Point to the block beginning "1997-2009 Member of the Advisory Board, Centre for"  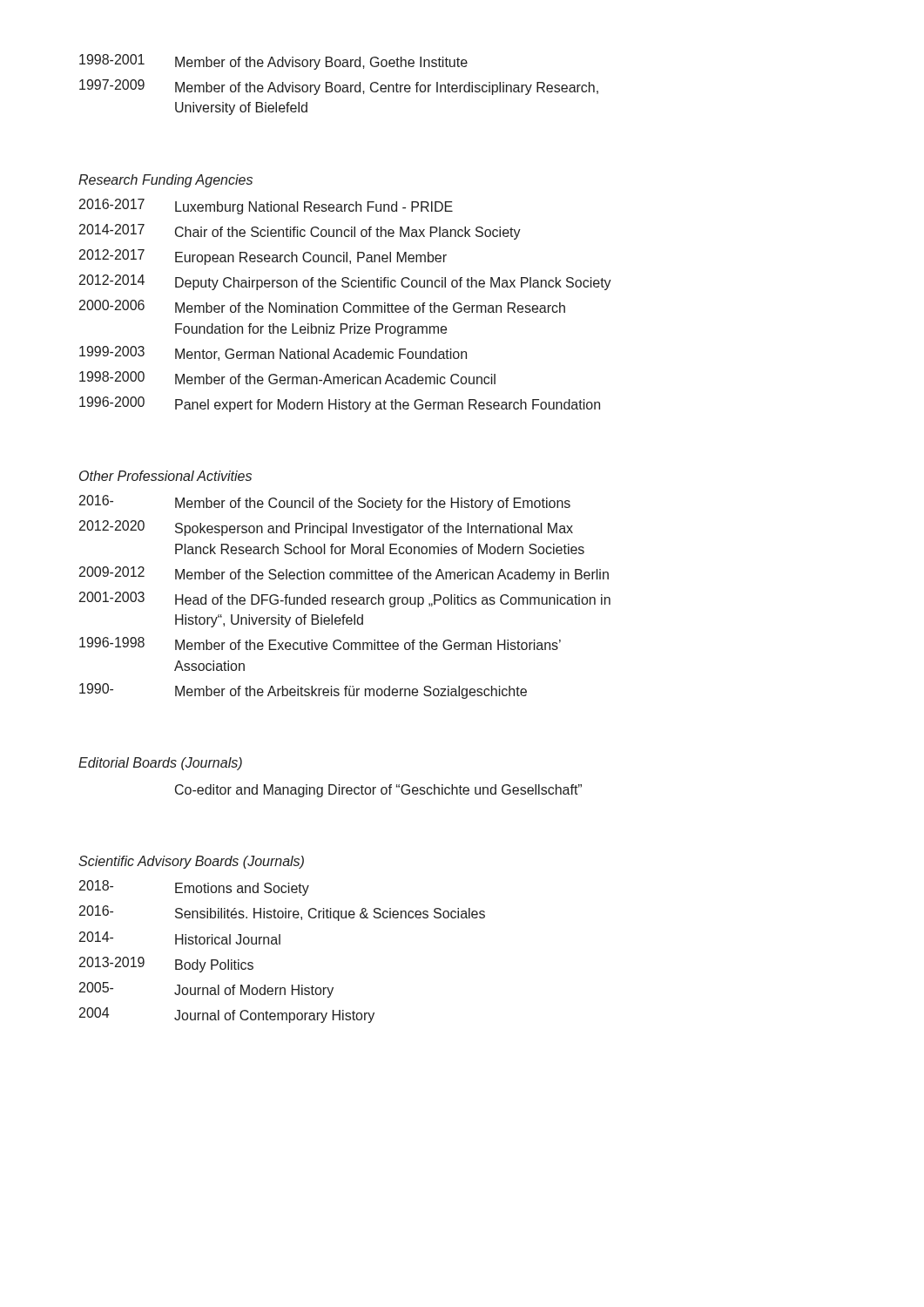pos(462,98)
